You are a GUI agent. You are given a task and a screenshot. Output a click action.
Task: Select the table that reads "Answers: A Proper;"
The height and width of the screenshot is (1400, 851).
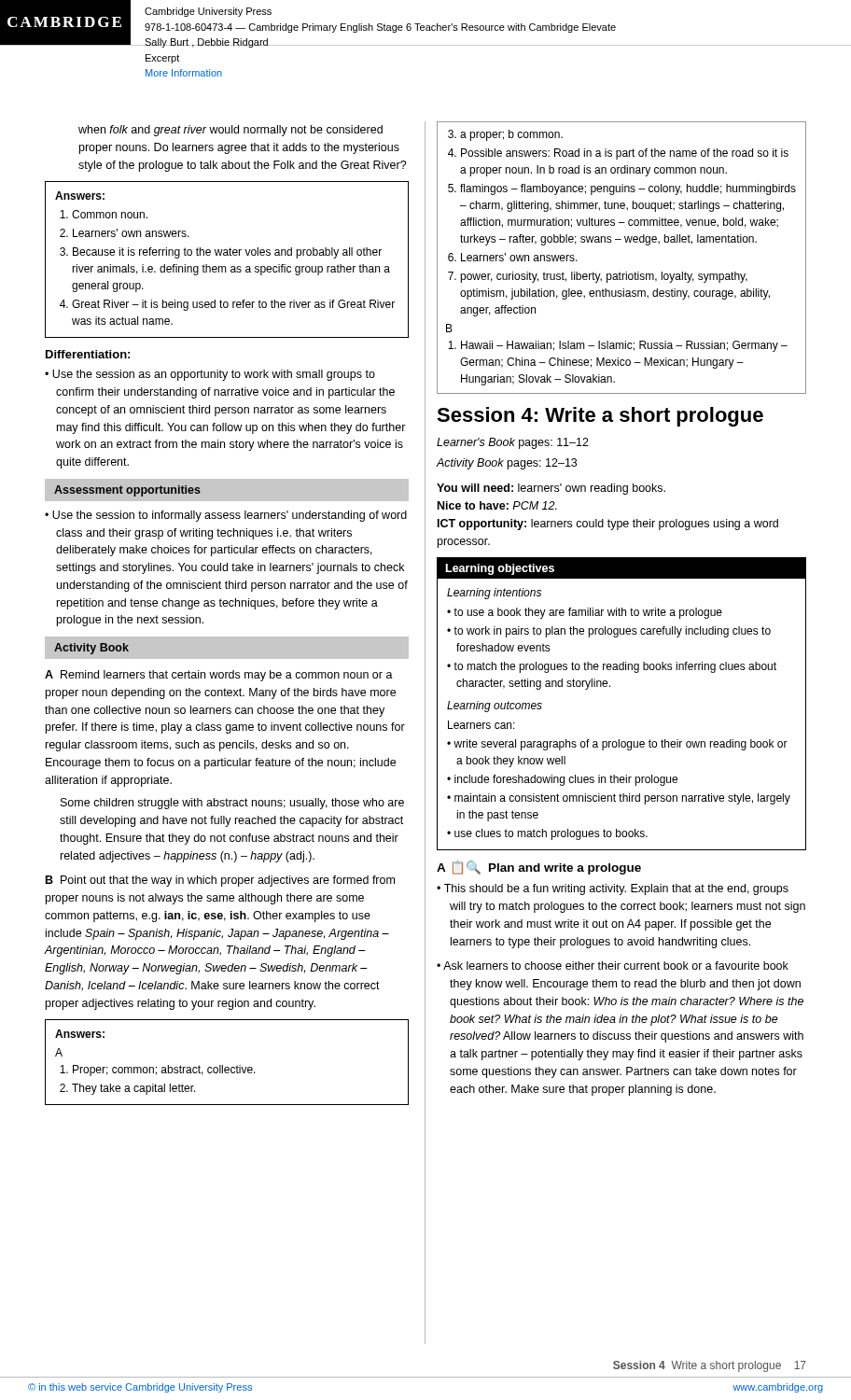tap(227, 1062)
